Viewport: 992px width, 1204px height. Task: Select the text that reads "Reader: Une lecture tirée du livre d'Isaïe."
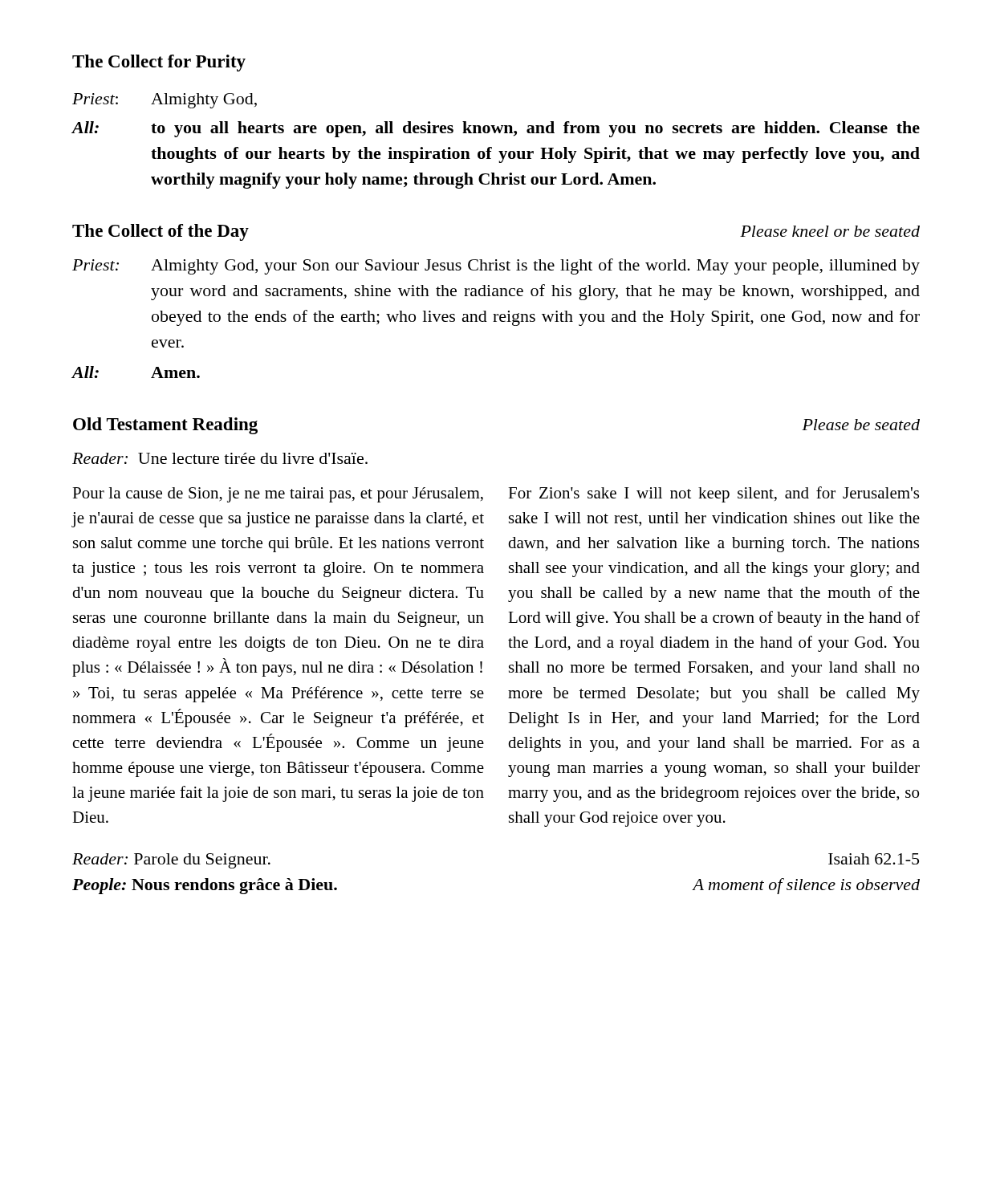pyautogui.click(x=220, y=458)
